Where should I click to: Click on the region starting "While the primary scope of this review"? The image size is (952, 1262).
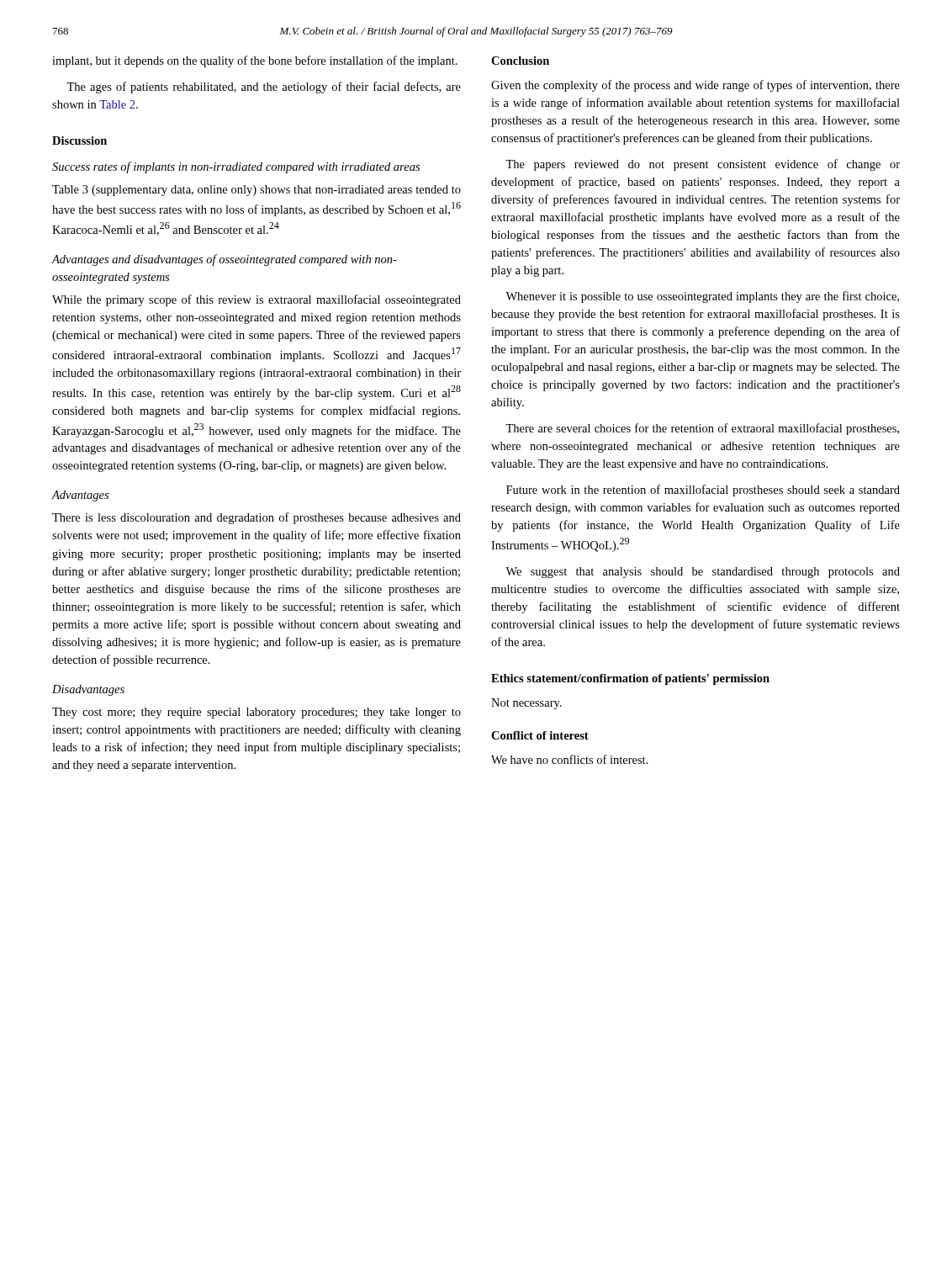(257, 383)
